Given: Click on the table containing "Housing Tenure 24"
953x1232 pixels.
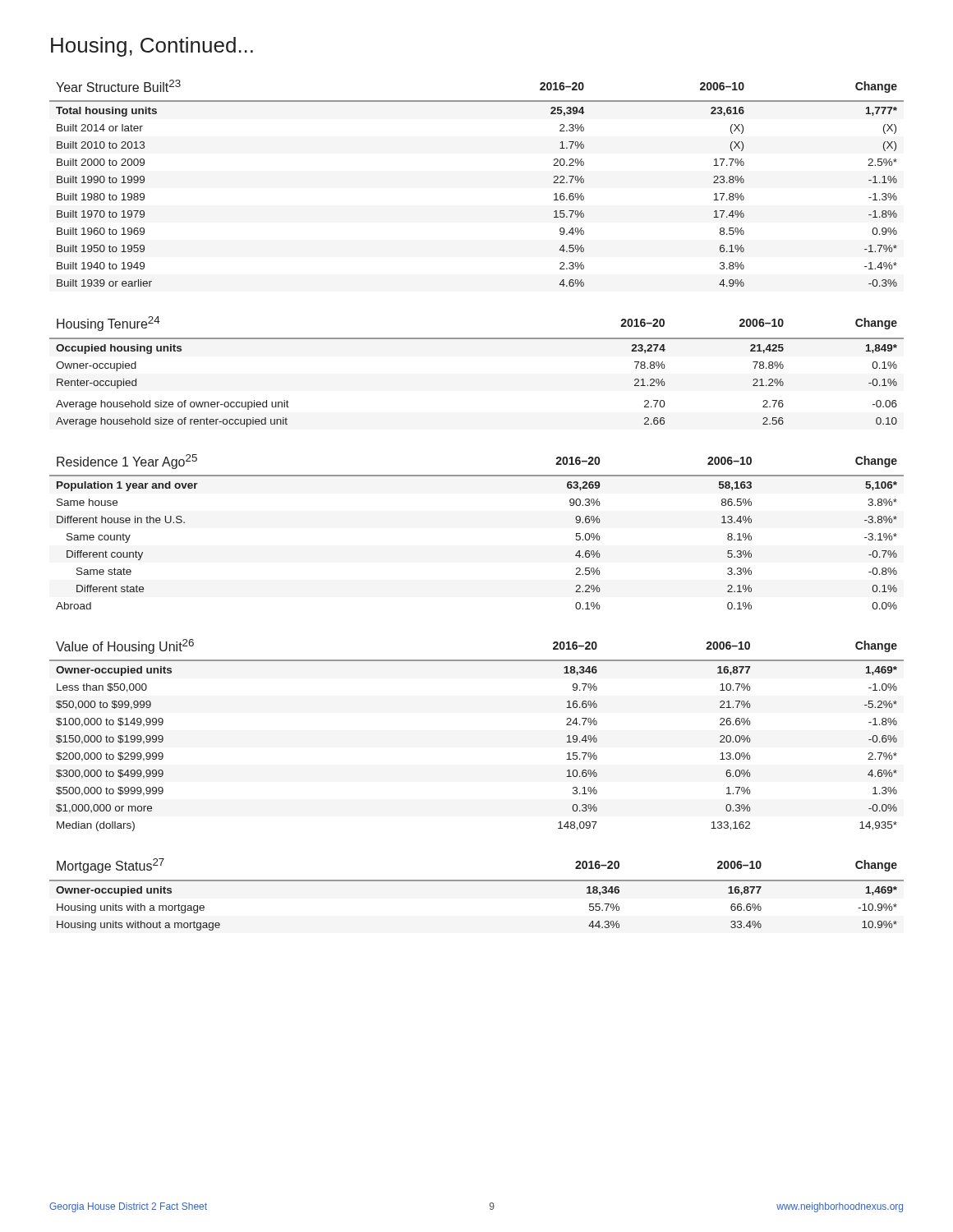Looking at the screenshot, I should 476,370.
